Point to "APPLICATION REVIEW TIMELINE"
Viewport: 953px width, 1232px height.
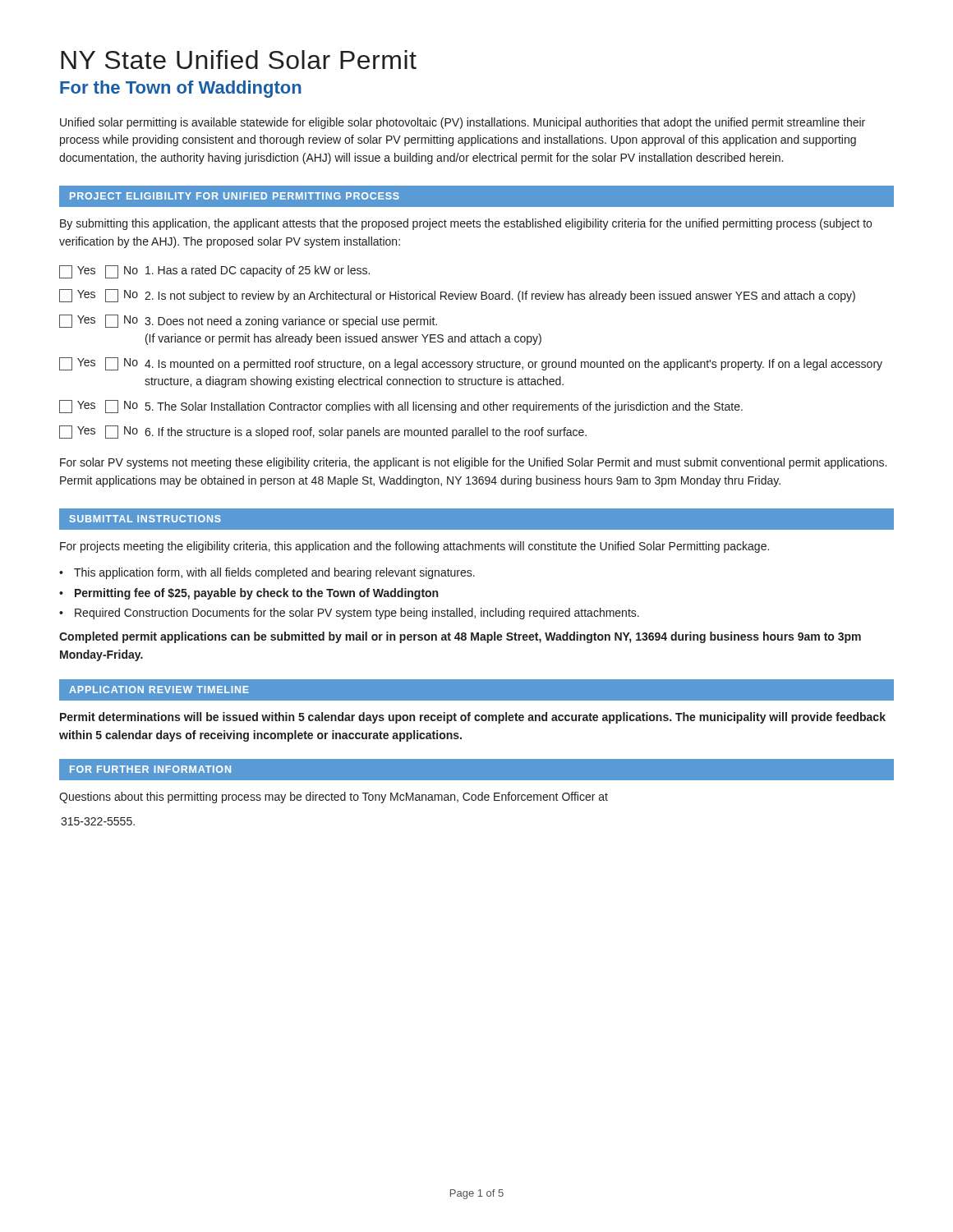tap(159, 690)
